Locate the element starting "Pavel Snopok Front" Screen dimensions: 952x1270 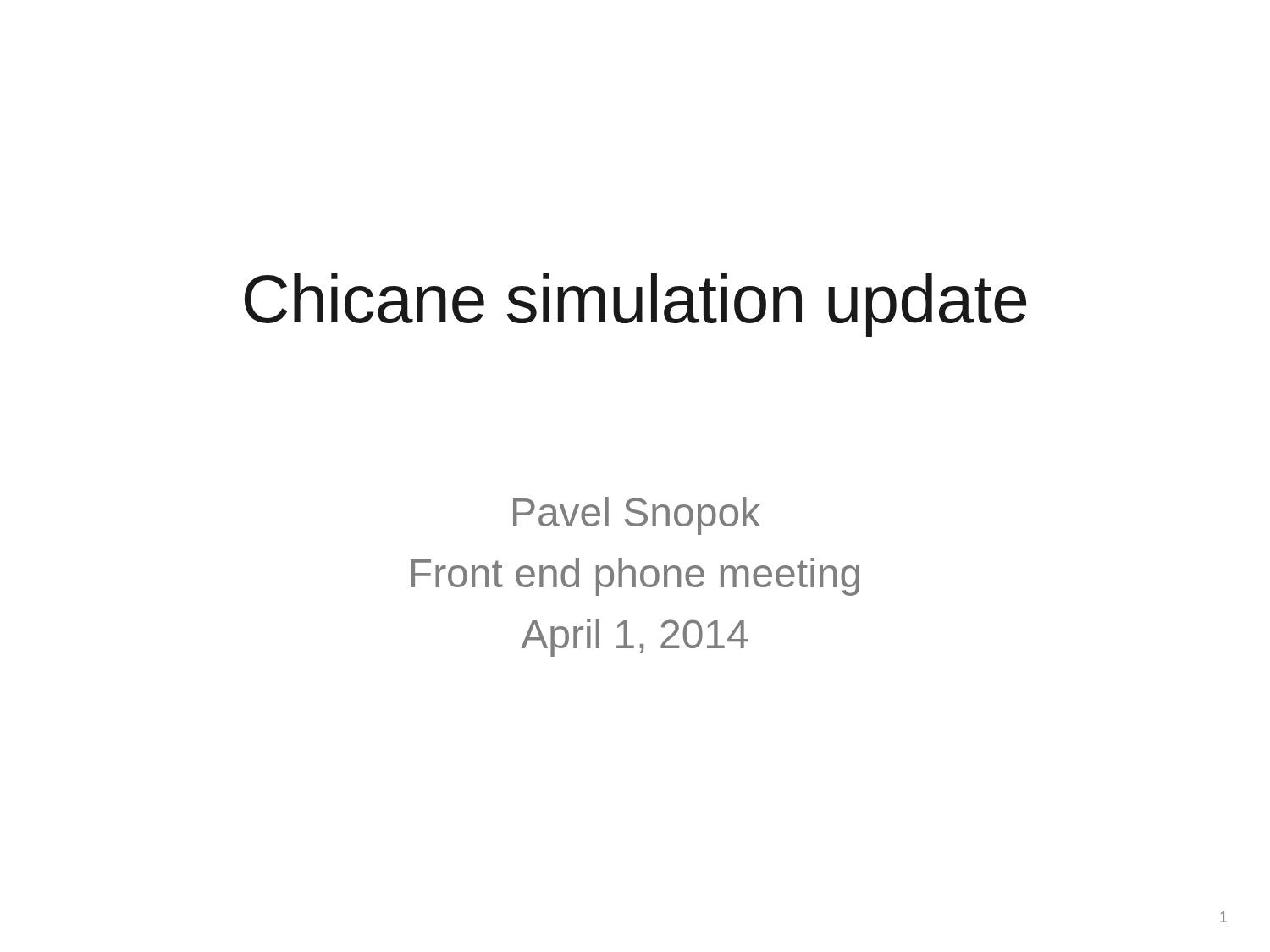(635, 574)
